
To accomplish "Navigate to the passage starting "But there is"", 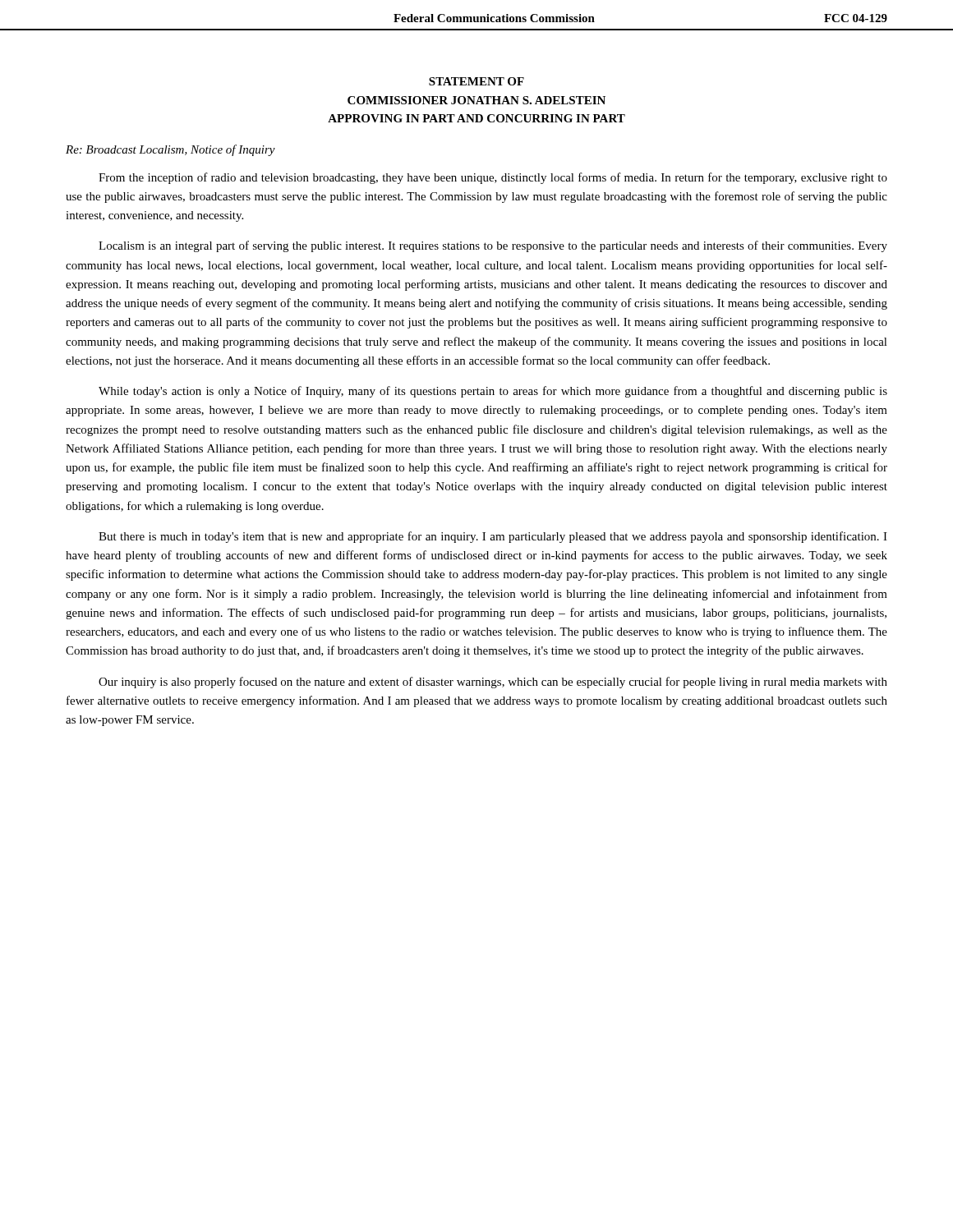I will point(476,593).
